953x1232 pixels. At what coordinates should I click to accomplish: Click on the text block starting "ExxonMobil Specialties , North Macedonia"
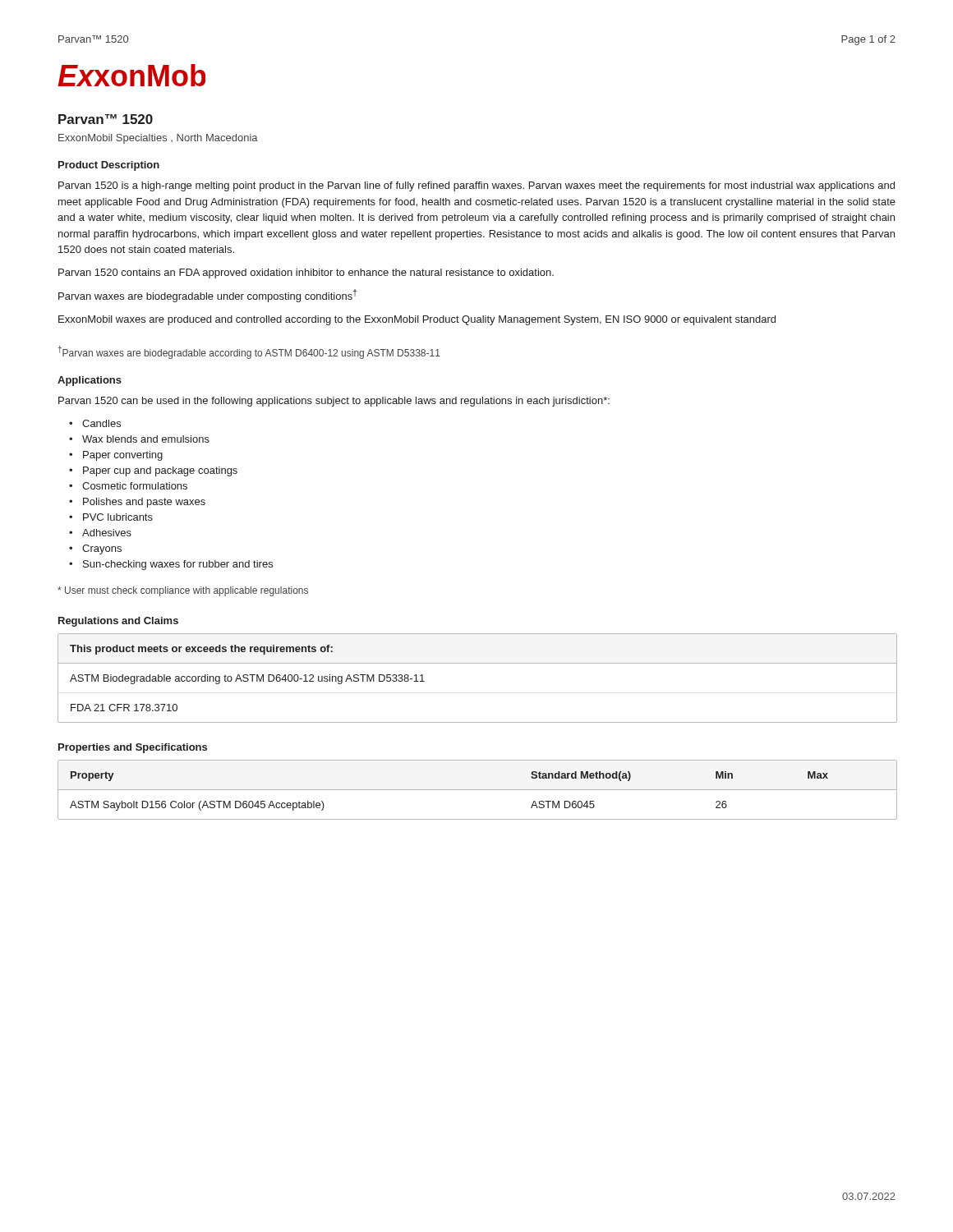[x=158, y=138]
